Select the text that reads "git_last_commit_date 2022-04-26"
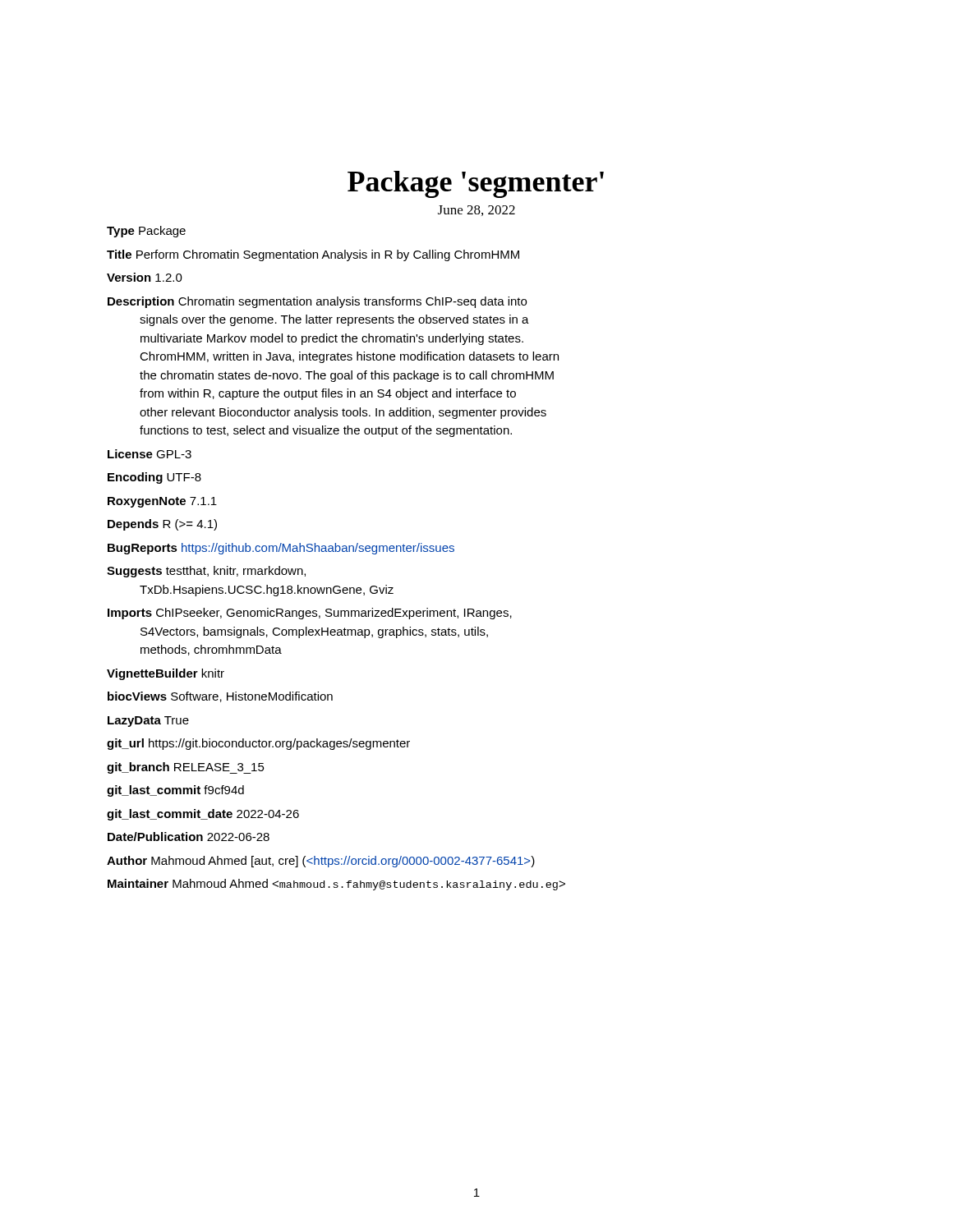 pyautogui.click(x=203, y=813)
